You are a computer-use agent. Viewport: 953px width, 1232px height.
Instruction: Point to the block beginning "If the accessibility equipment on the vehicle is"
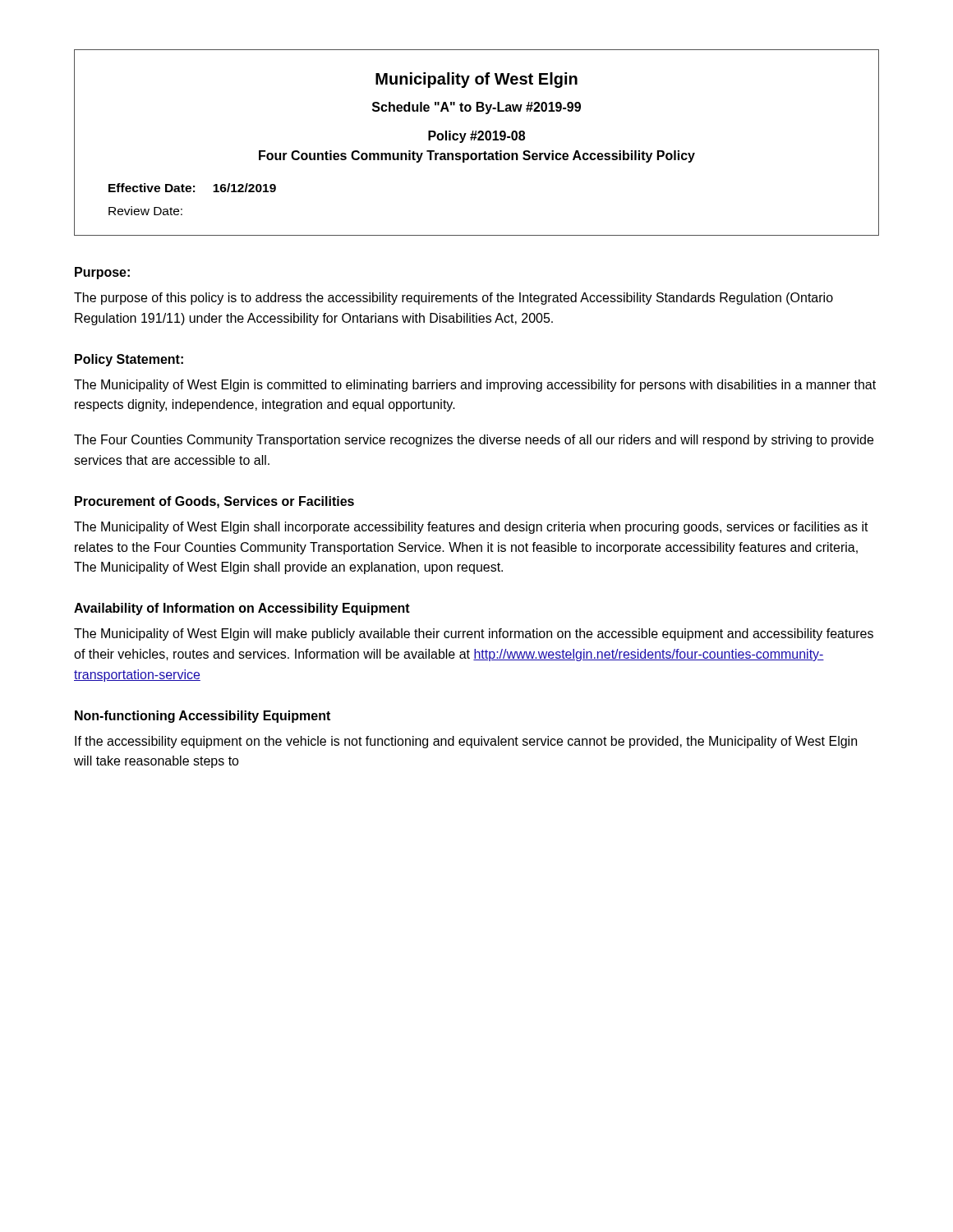tap(466, 751)
